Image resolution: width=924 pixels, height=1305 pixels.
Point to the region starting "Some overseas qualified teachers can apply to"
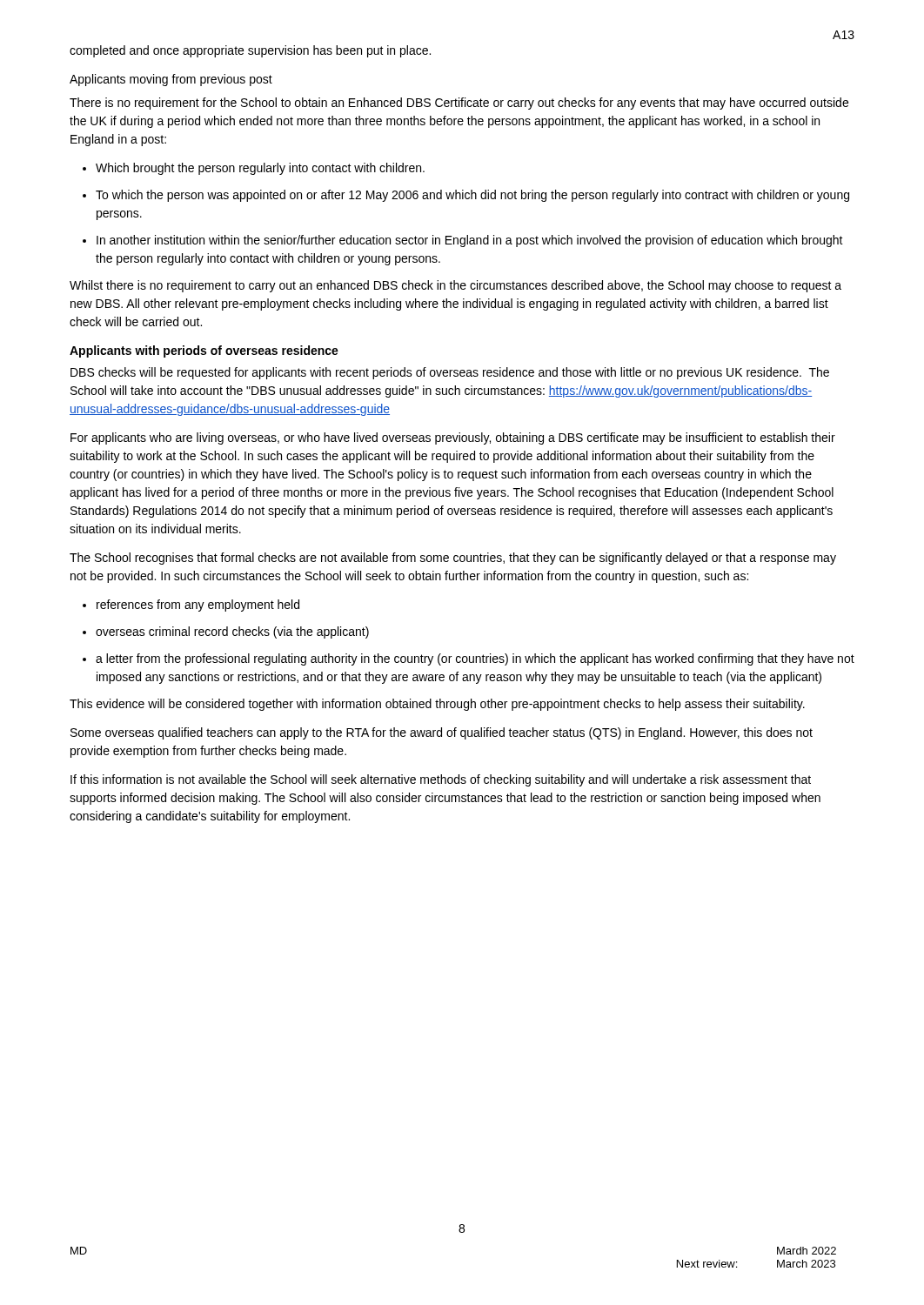pos(441,742)
